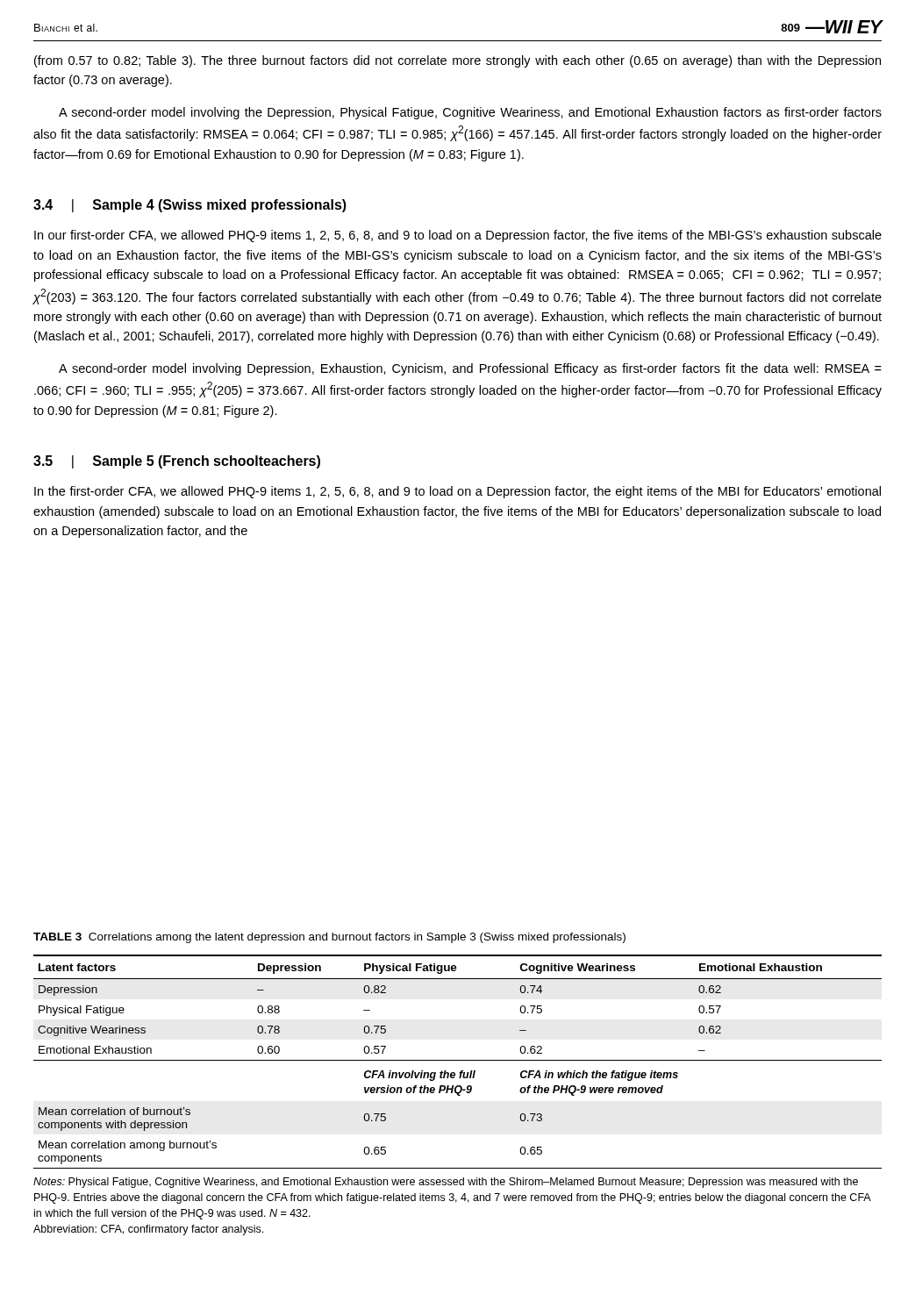Click on the table containing "Emotional Exhaustion"
This screenshot has width=915, height=1316.
pos(458,1096)
